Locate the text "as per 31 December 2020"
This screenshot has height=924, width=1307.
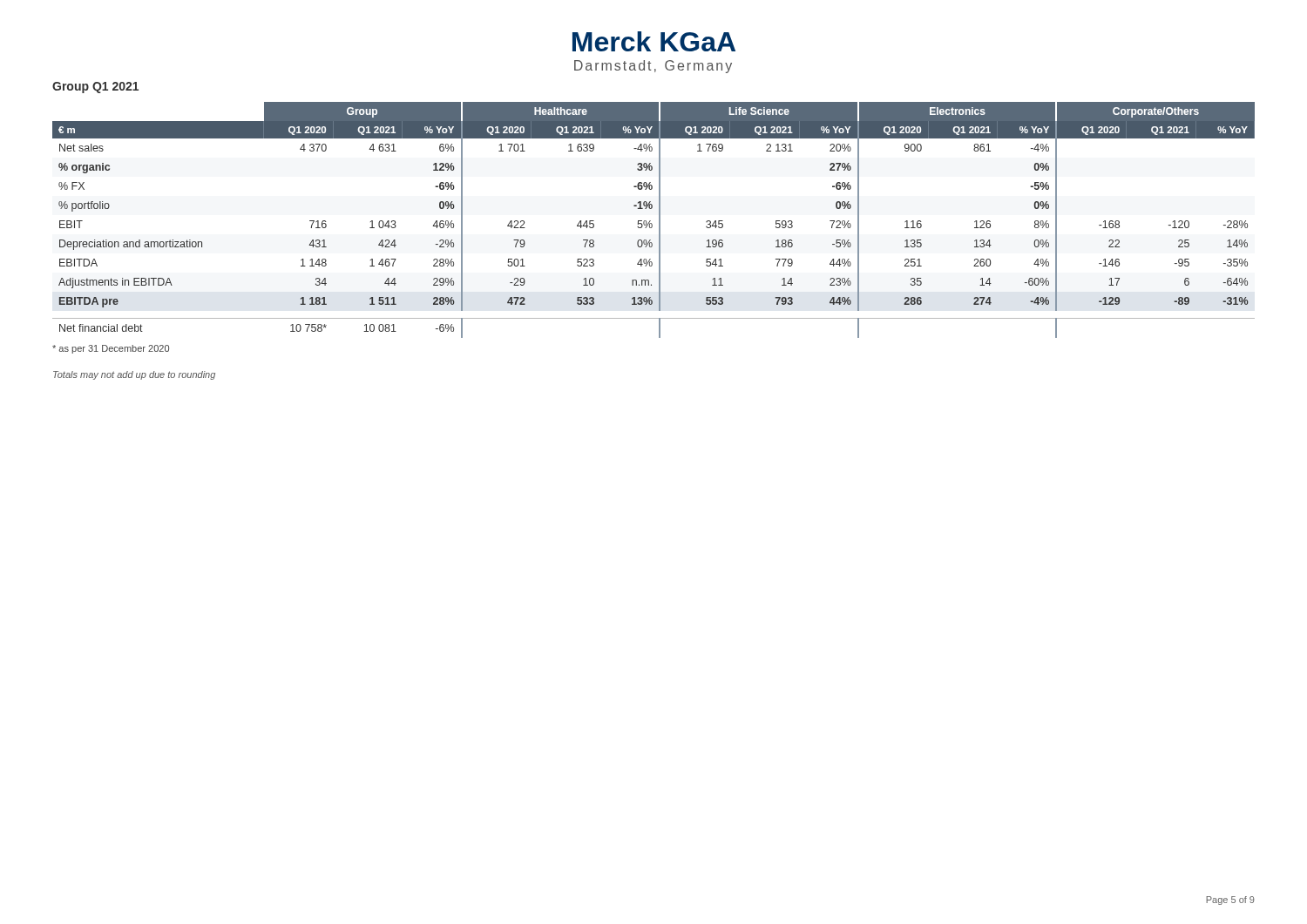point(111,348)
